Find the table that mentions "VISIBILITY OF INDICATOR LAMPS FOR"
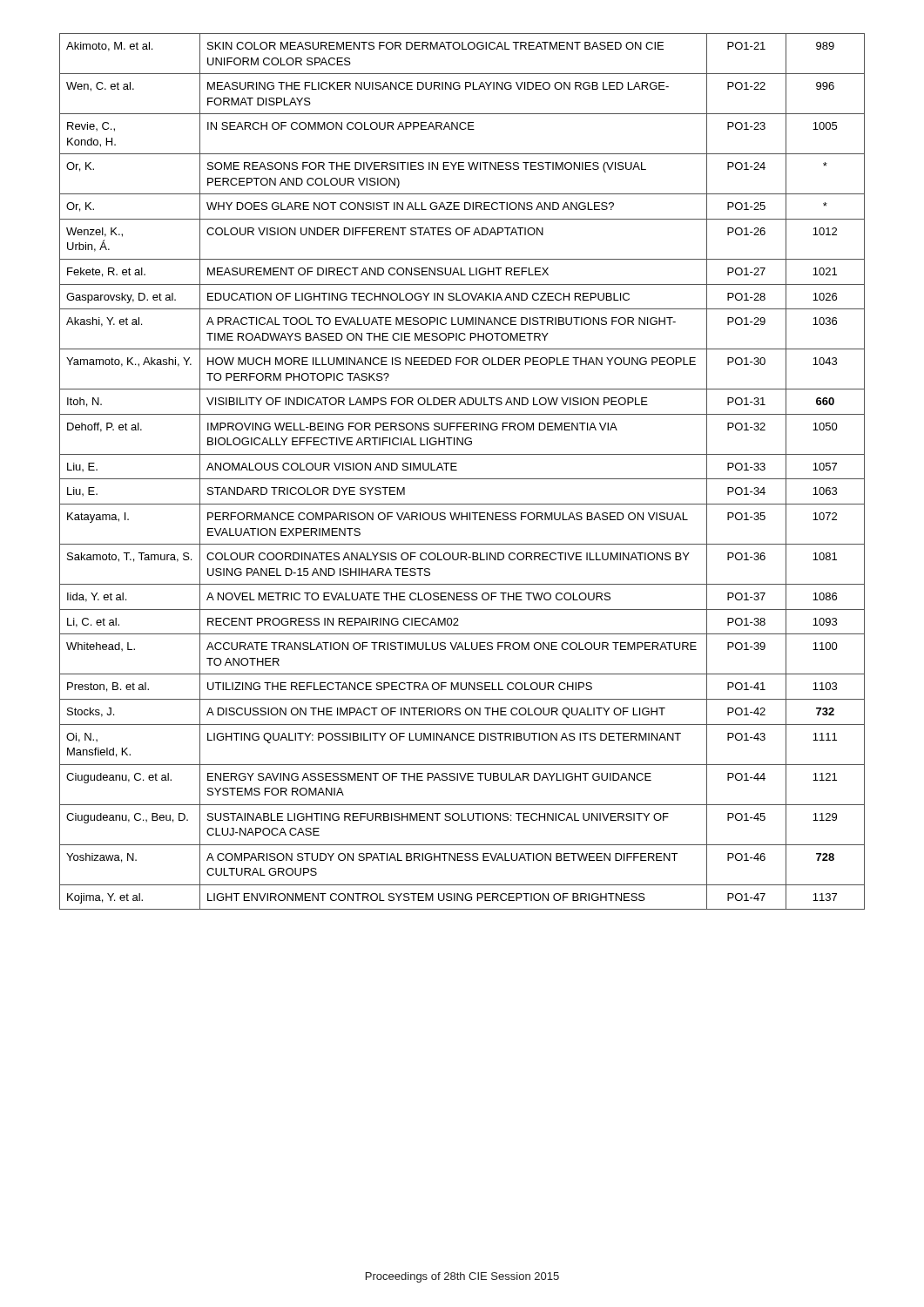The width and height of the screenshot is (924, 1307). [462, 472]
